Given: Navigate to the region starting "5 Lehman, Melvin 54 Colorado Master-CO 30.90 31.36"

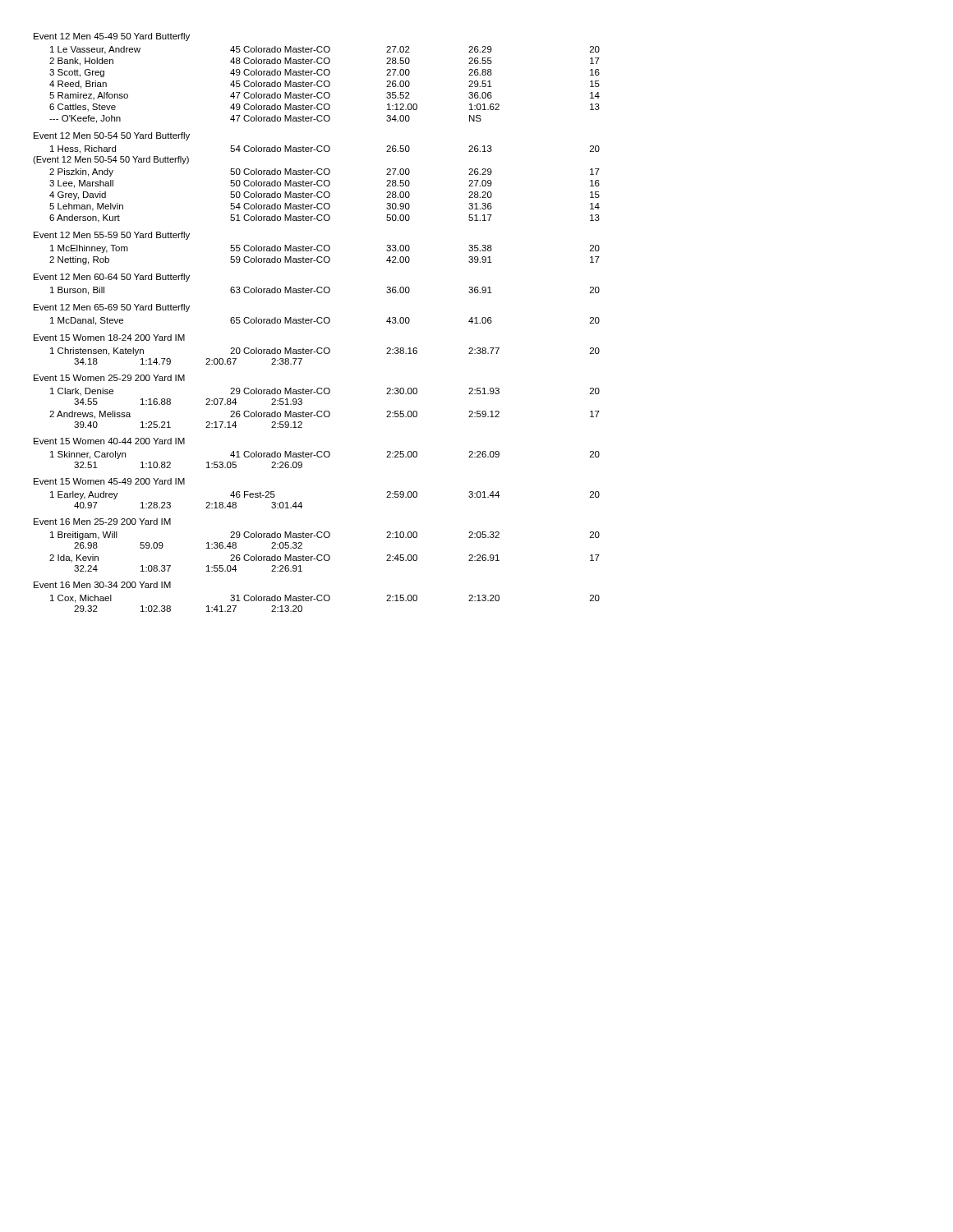Looking at the screenshot, I should (316, 206).
